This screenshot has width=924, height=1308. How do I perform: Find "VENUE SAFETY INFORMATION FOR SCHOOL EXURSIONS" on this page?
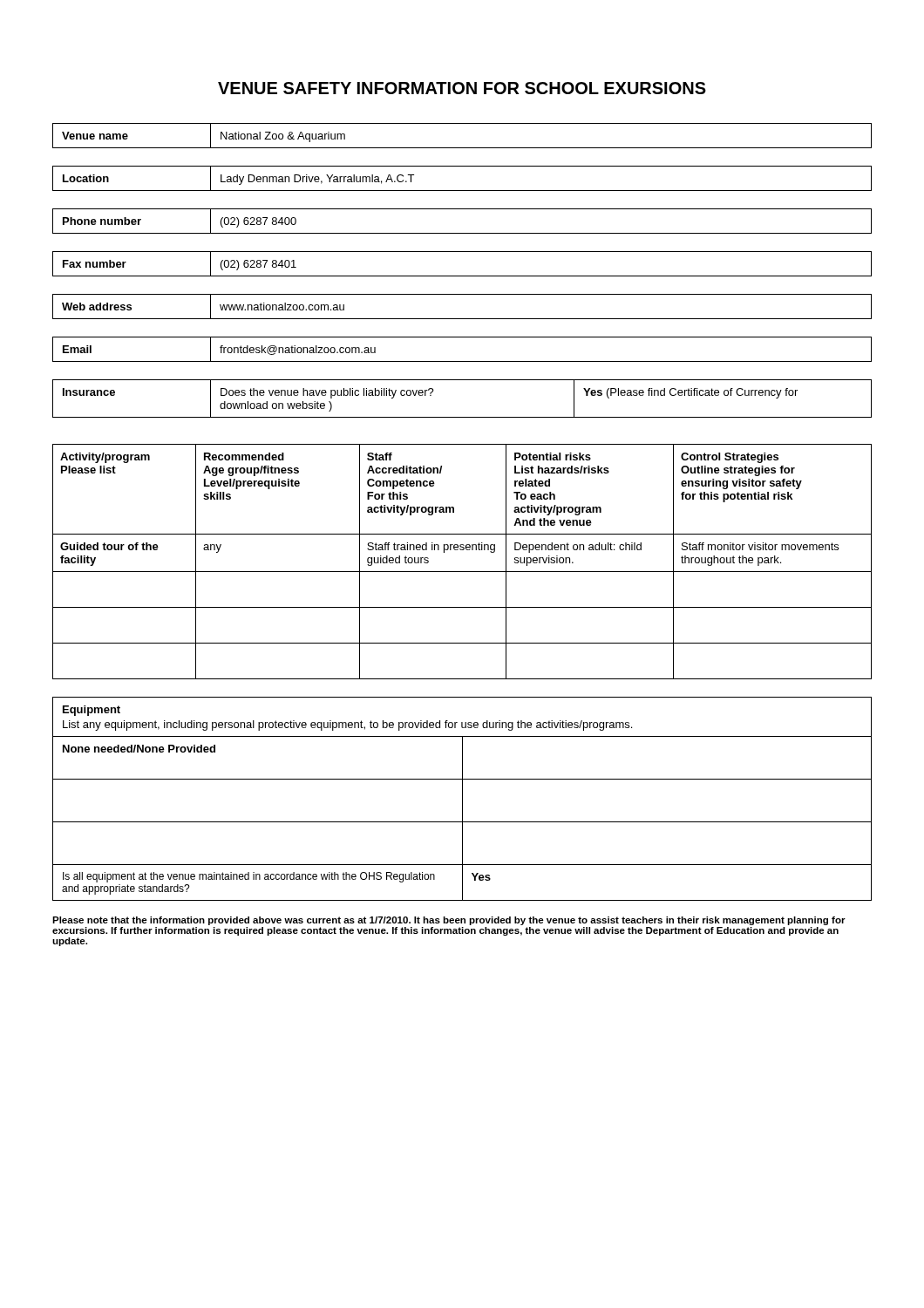(x=462, y=88)
